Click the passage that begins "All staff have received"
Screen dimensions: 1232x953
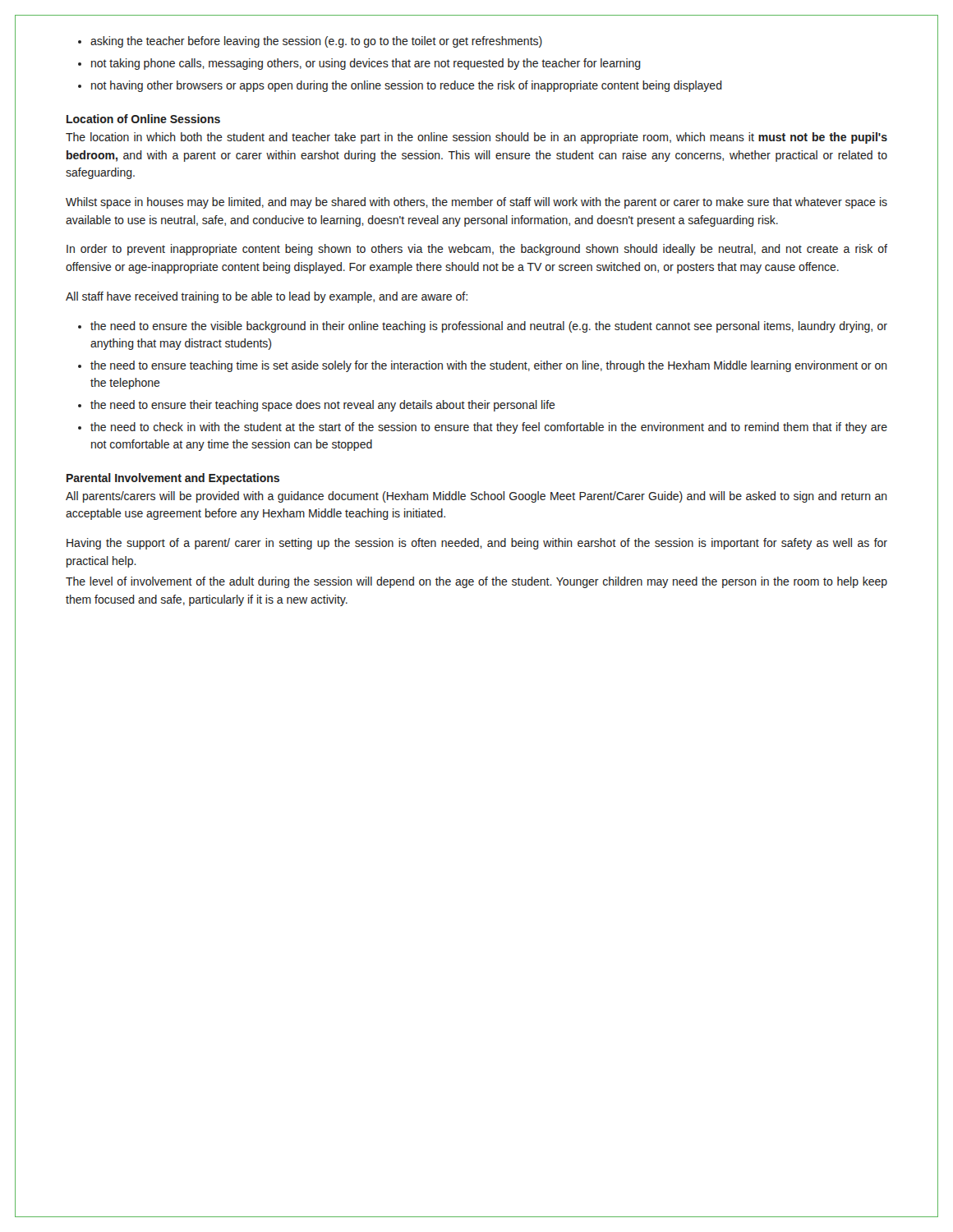coord(267,296)
